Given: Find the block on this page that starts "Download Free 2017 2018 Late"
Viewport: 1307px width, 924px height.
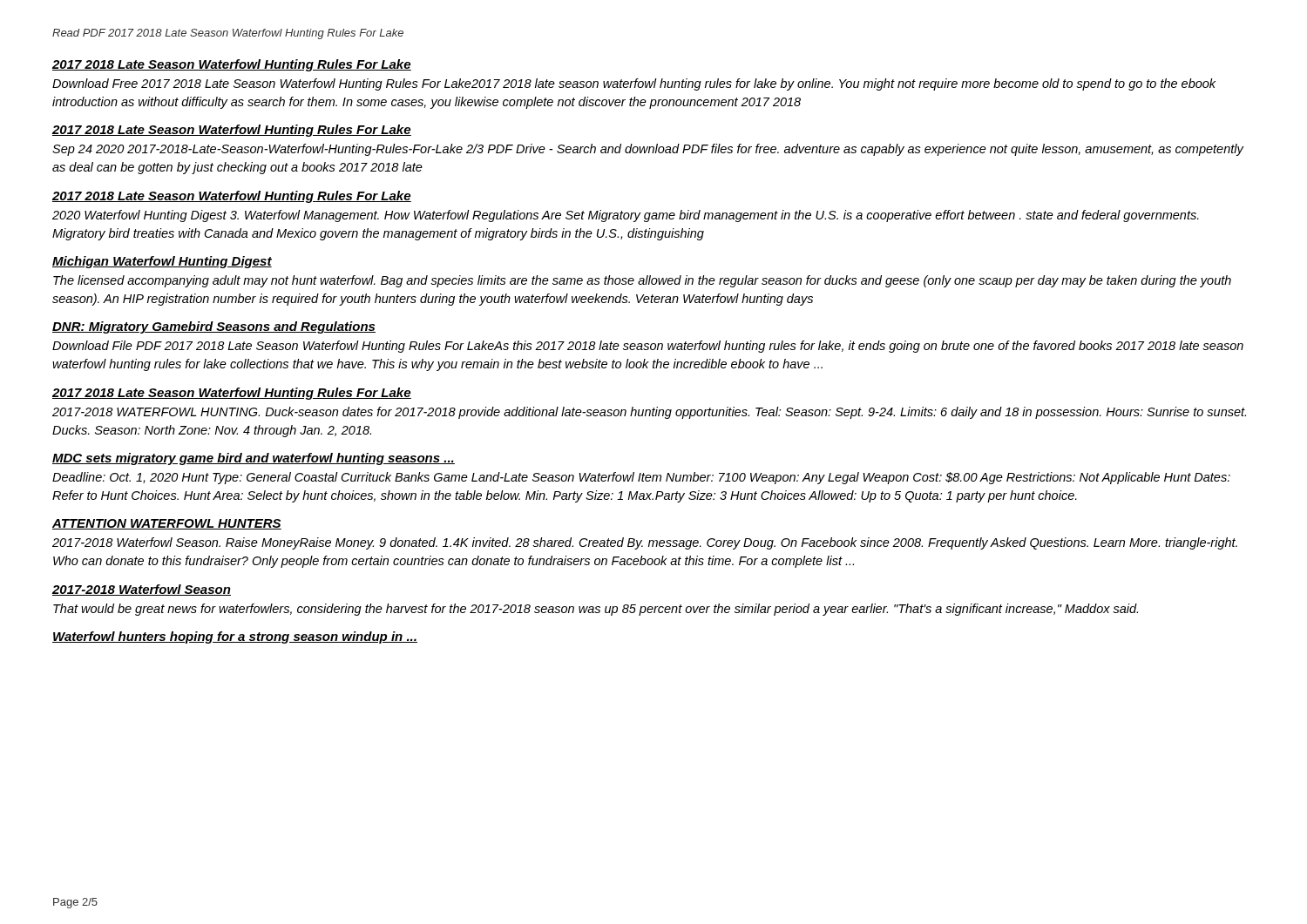Looking at the screenshot, I should (634, 93).
